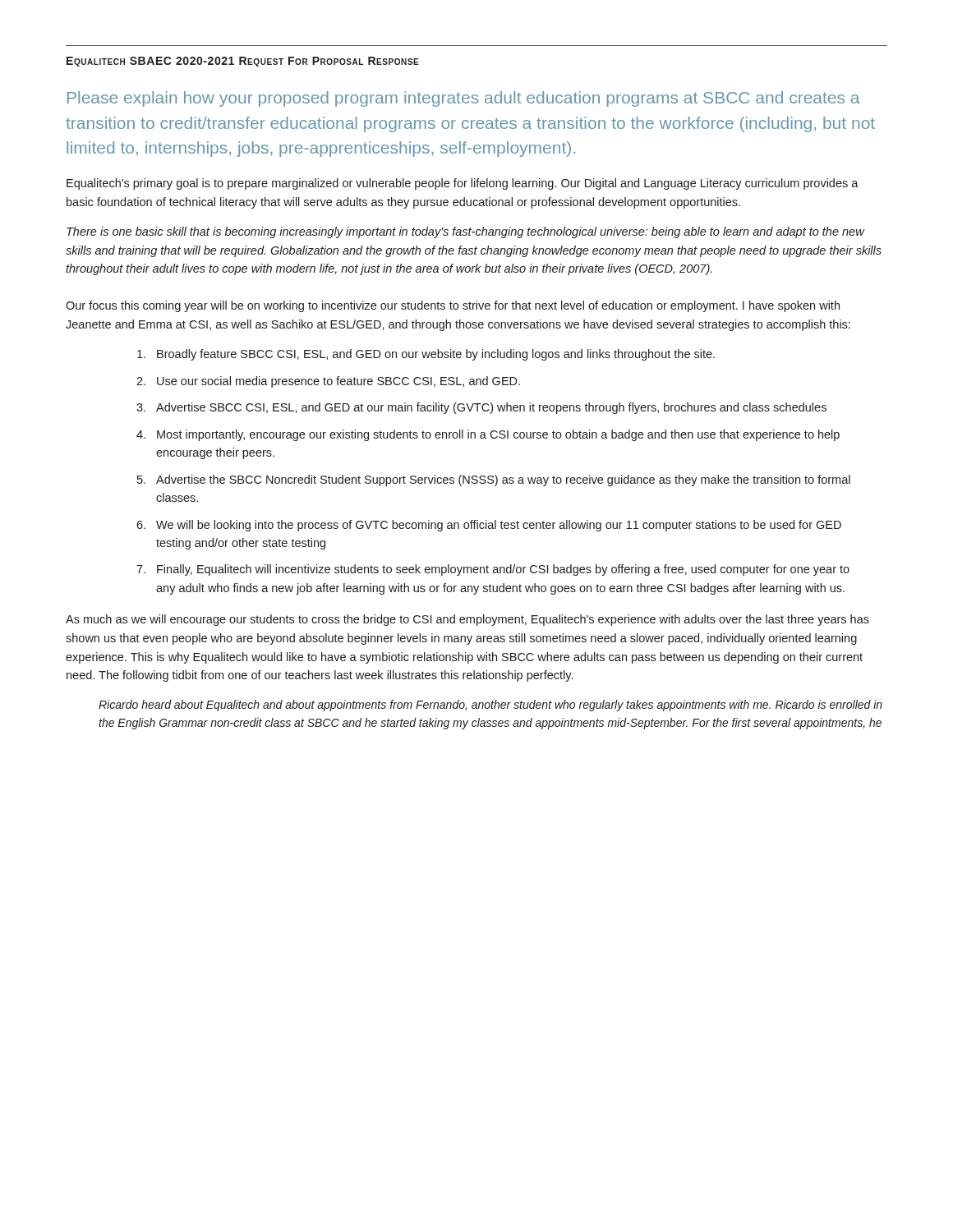Find the text block that reads "Our focus this coming year will be"
Viewport: 953px width, 1232px height.
(x=458, y=315)
